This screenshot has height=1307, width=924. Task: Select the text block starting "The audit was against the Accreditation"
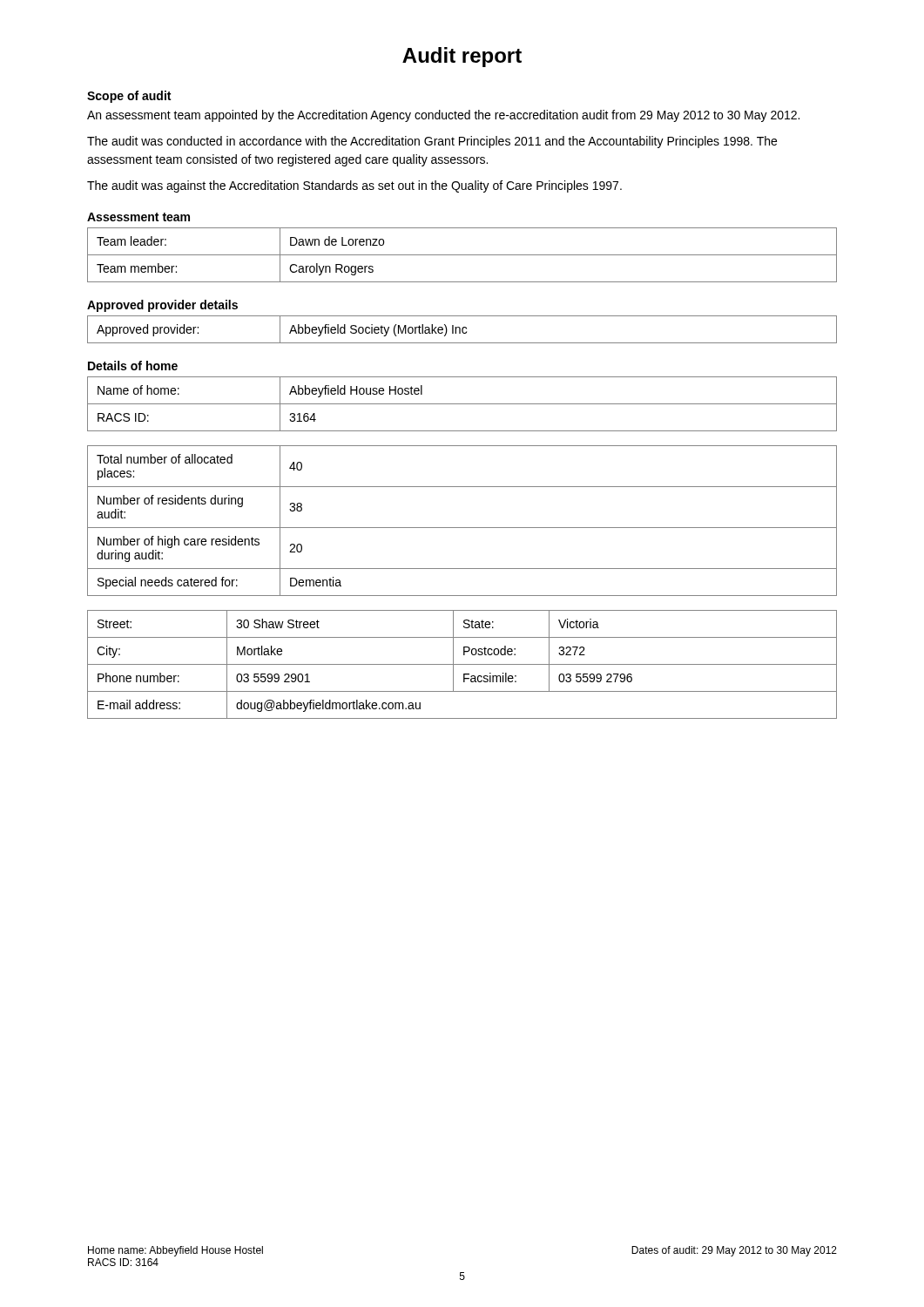click(355, 186)
